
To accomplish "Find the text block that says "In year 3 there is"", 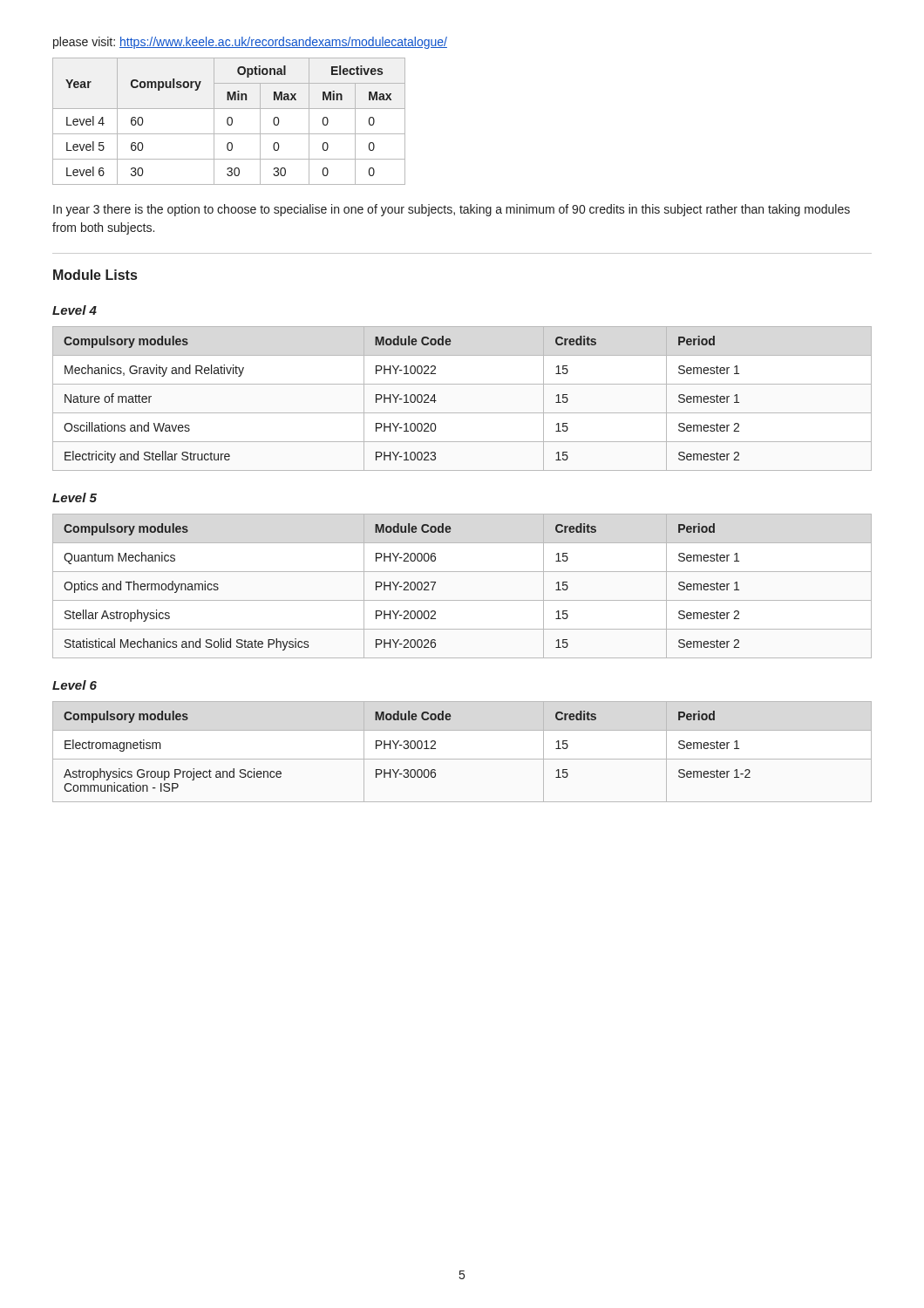I will (x=451, y=218).
